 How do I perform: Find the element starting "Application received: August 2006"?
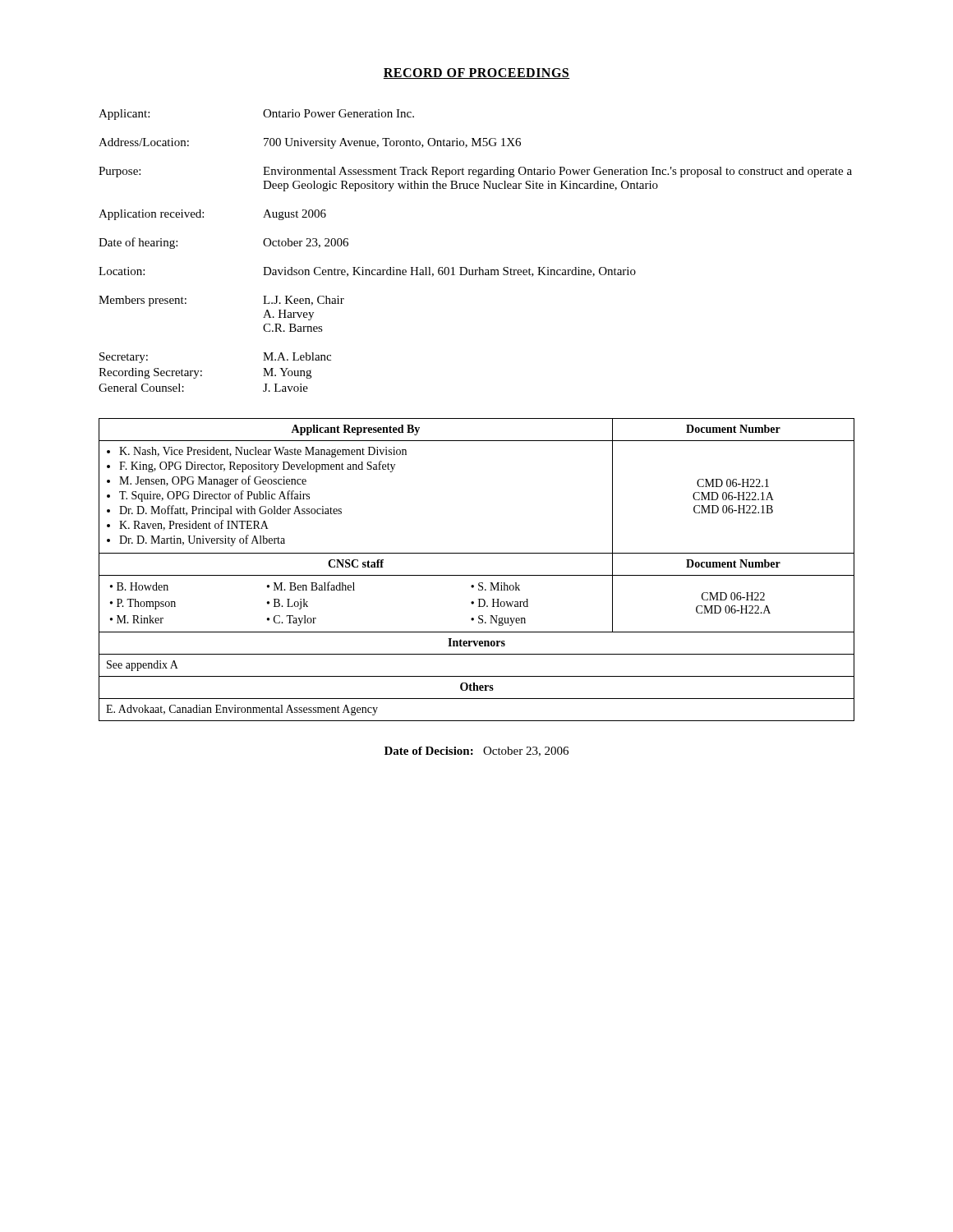pyautogui.click(x=146, y=215)
